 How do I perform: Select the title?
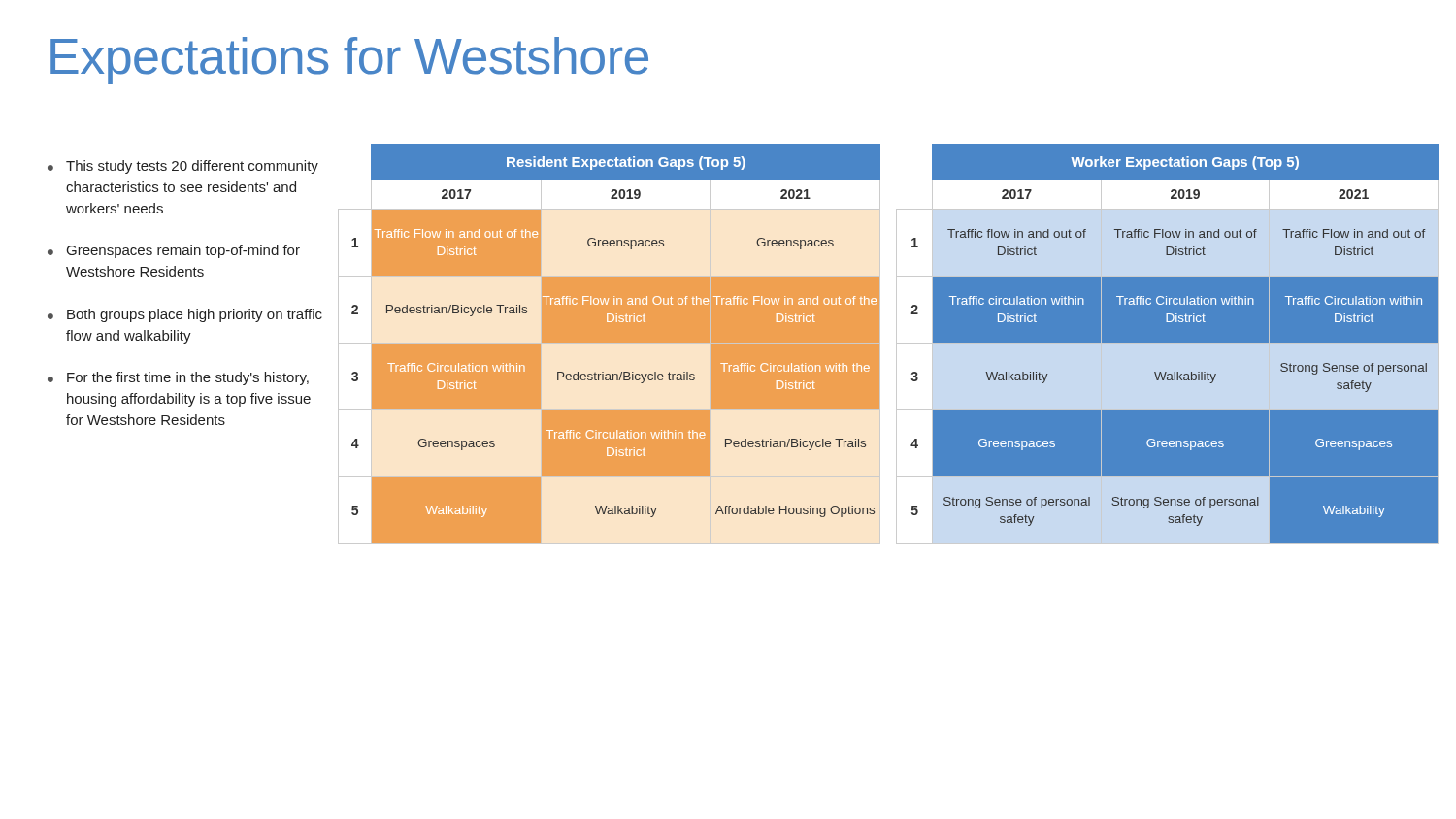[x=348, y=56]
